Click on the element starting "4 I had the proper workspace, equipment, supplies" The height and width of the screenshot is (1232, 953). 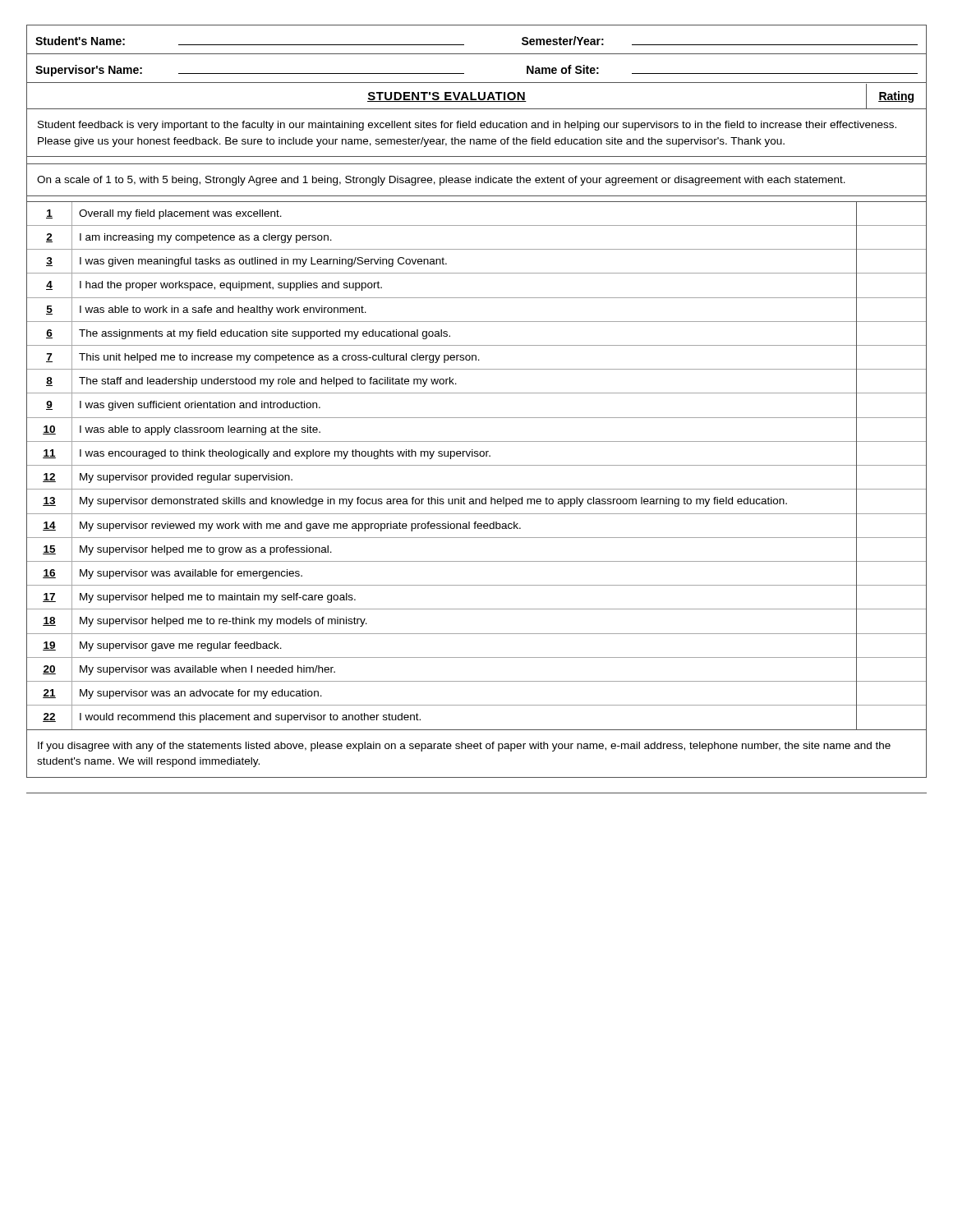click(x=476, y=285)
